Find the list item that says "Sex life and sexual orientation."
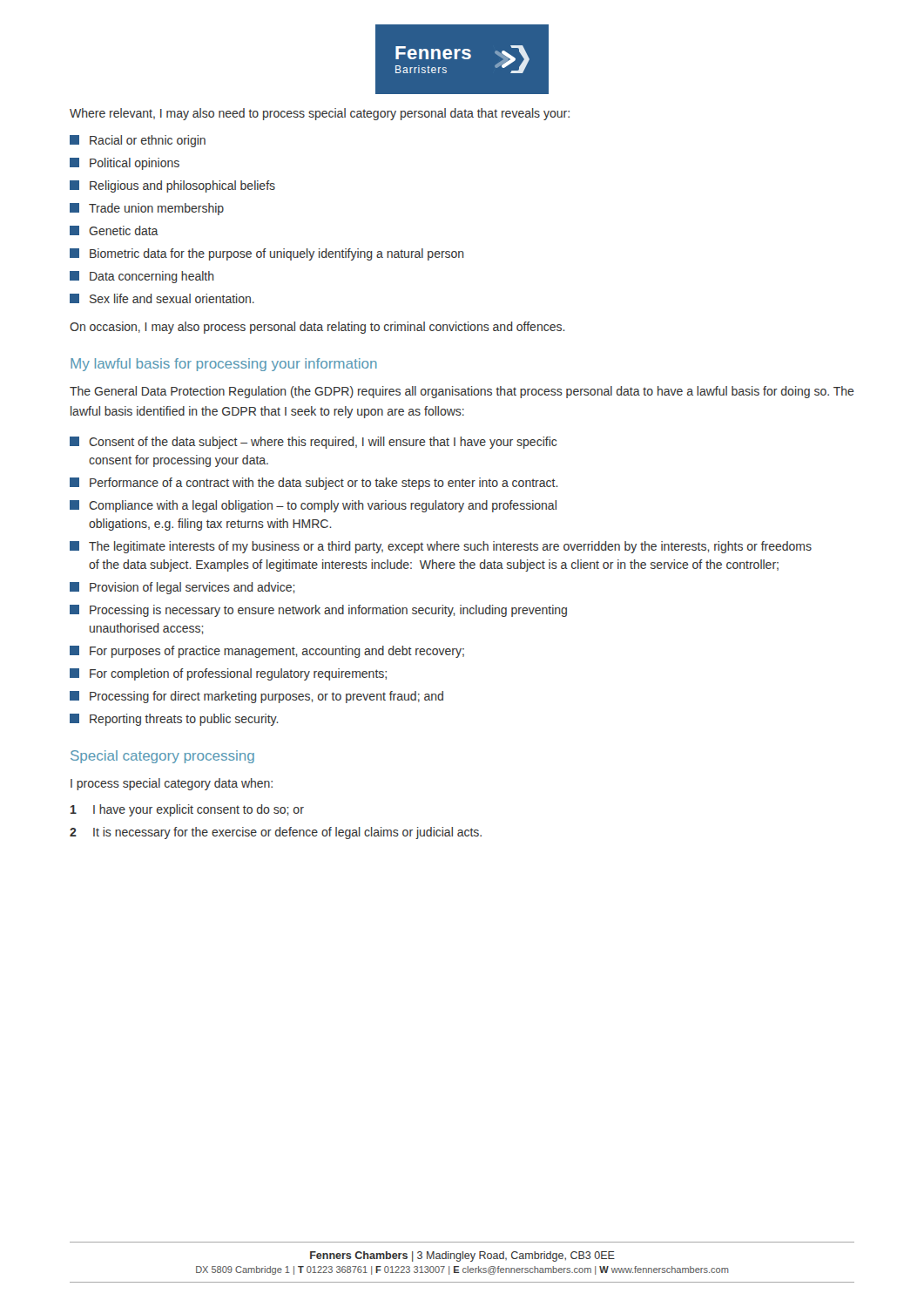This screenshot has height=1307, width=924. pyautogui.click(x=162, y=299)
